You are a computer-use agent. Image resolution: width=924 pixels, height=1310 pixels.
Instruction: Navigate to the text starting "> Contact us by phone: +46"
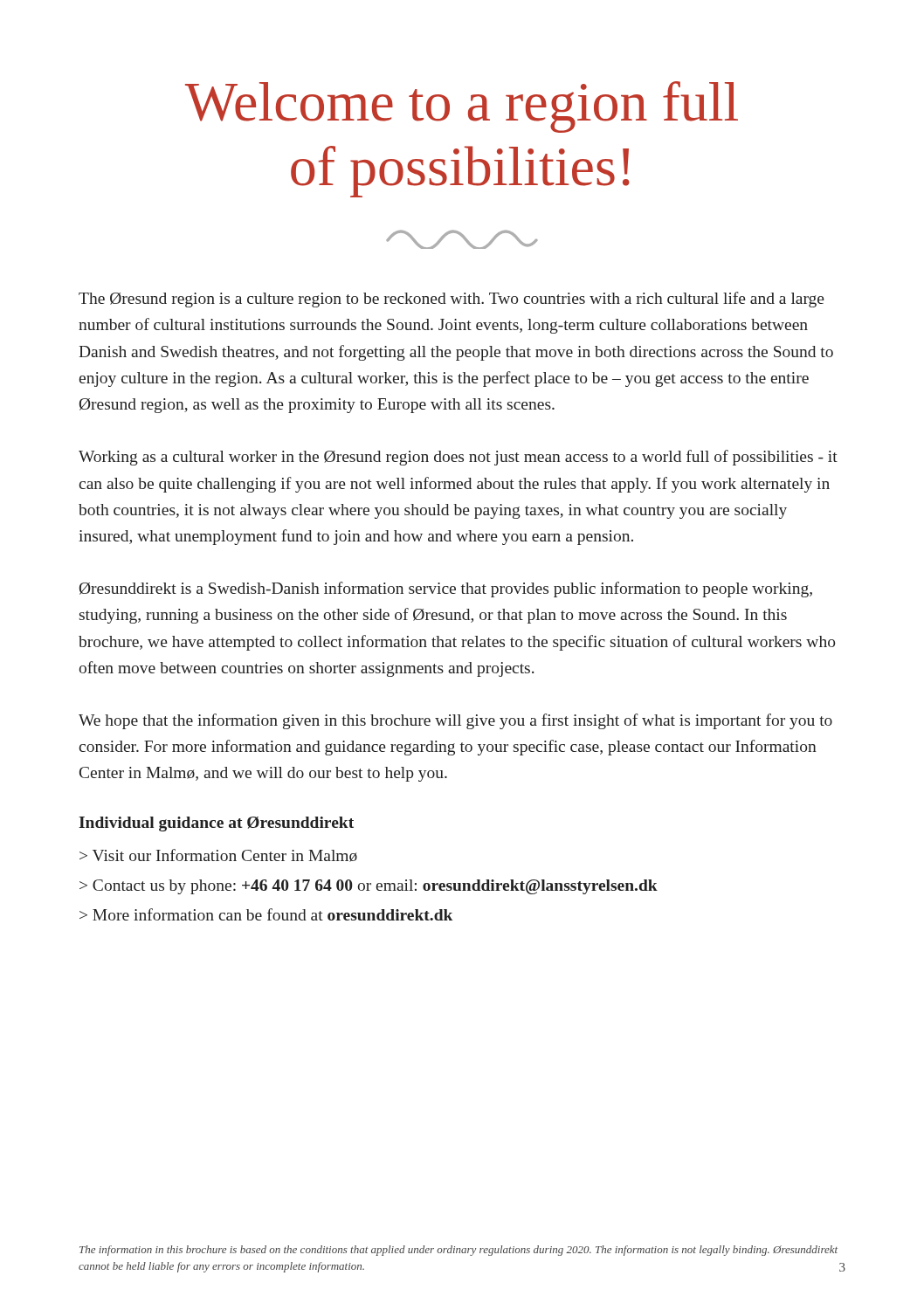point(368,885)
